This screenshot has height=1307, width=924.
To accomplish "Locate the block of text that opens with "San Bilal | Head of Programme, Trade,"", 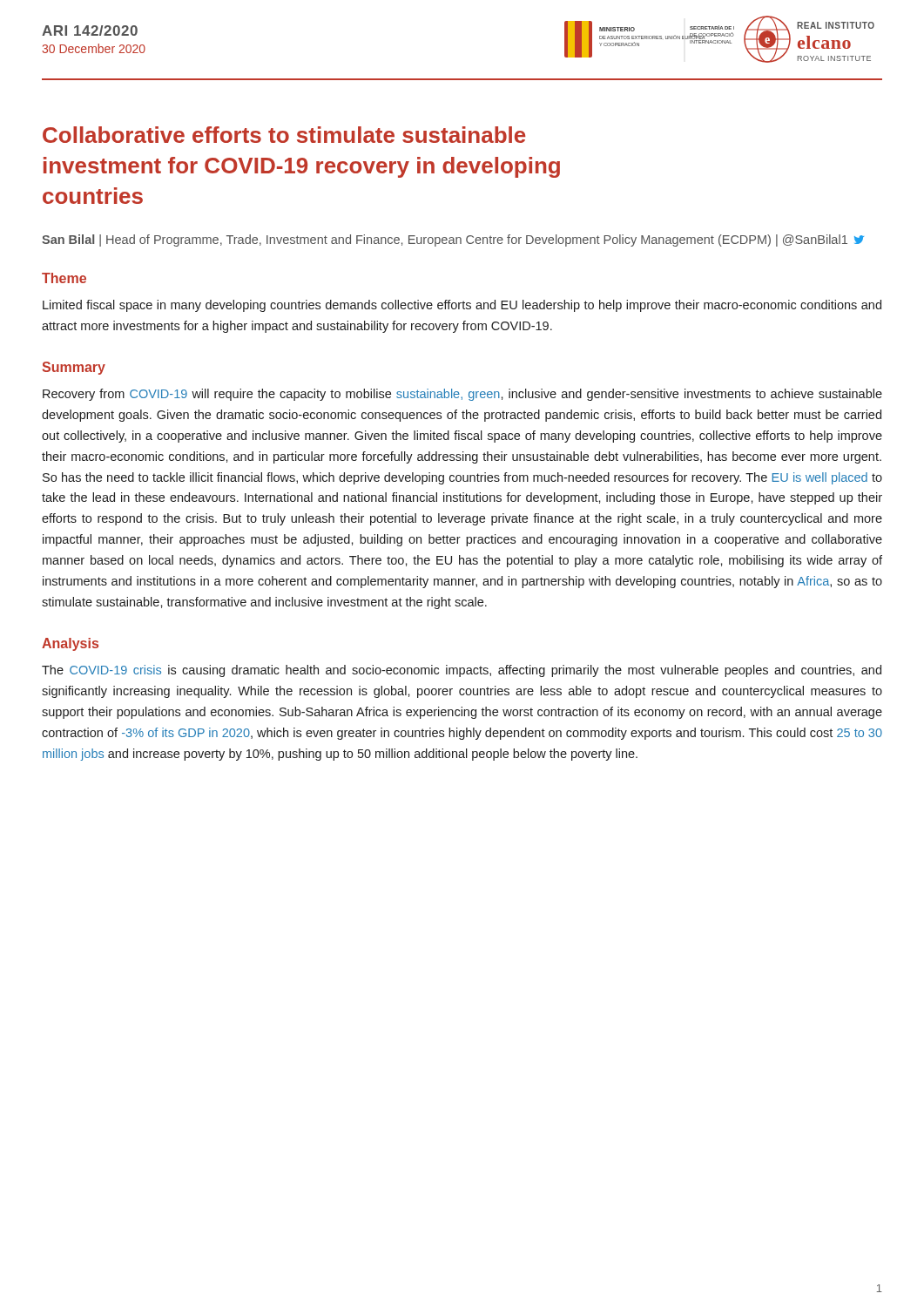I will click(x=454, y=240).
